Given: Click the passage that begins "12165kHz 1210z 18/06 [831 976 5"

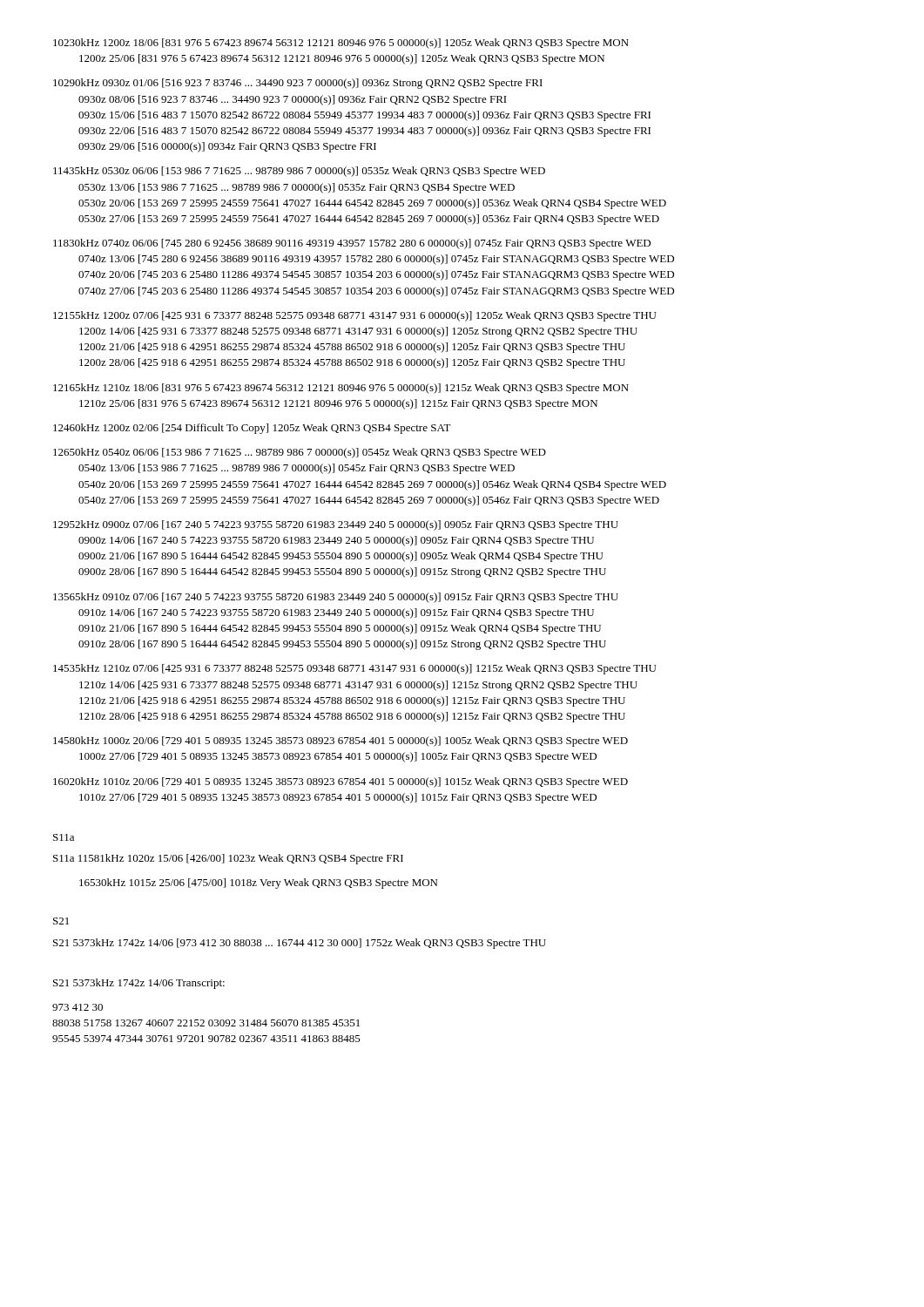Looking at the screenshot, I should [x=462, y=396].
